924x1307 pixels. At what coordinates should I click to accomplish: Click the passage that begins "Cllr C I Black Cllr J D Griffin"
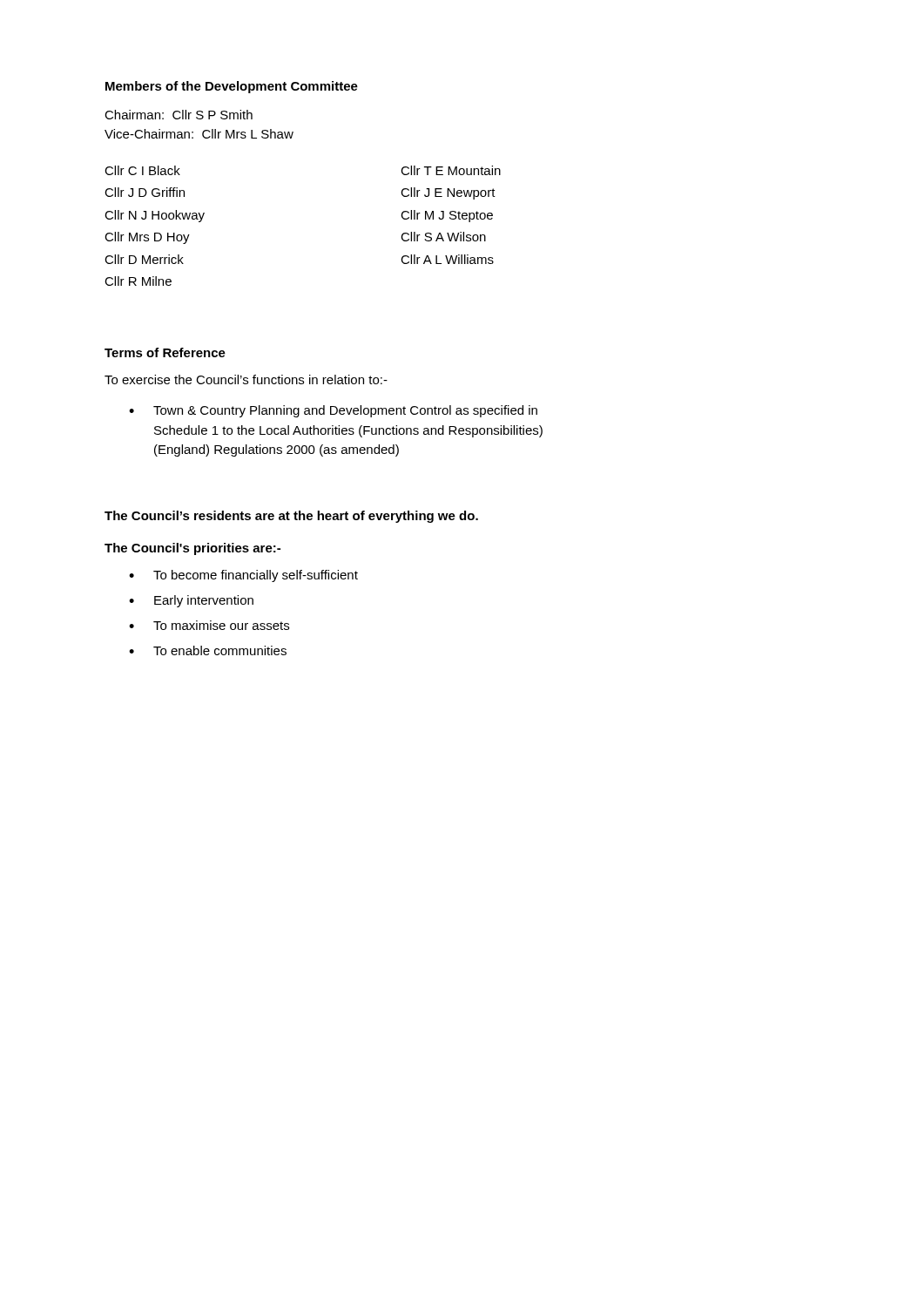(155, 225)
